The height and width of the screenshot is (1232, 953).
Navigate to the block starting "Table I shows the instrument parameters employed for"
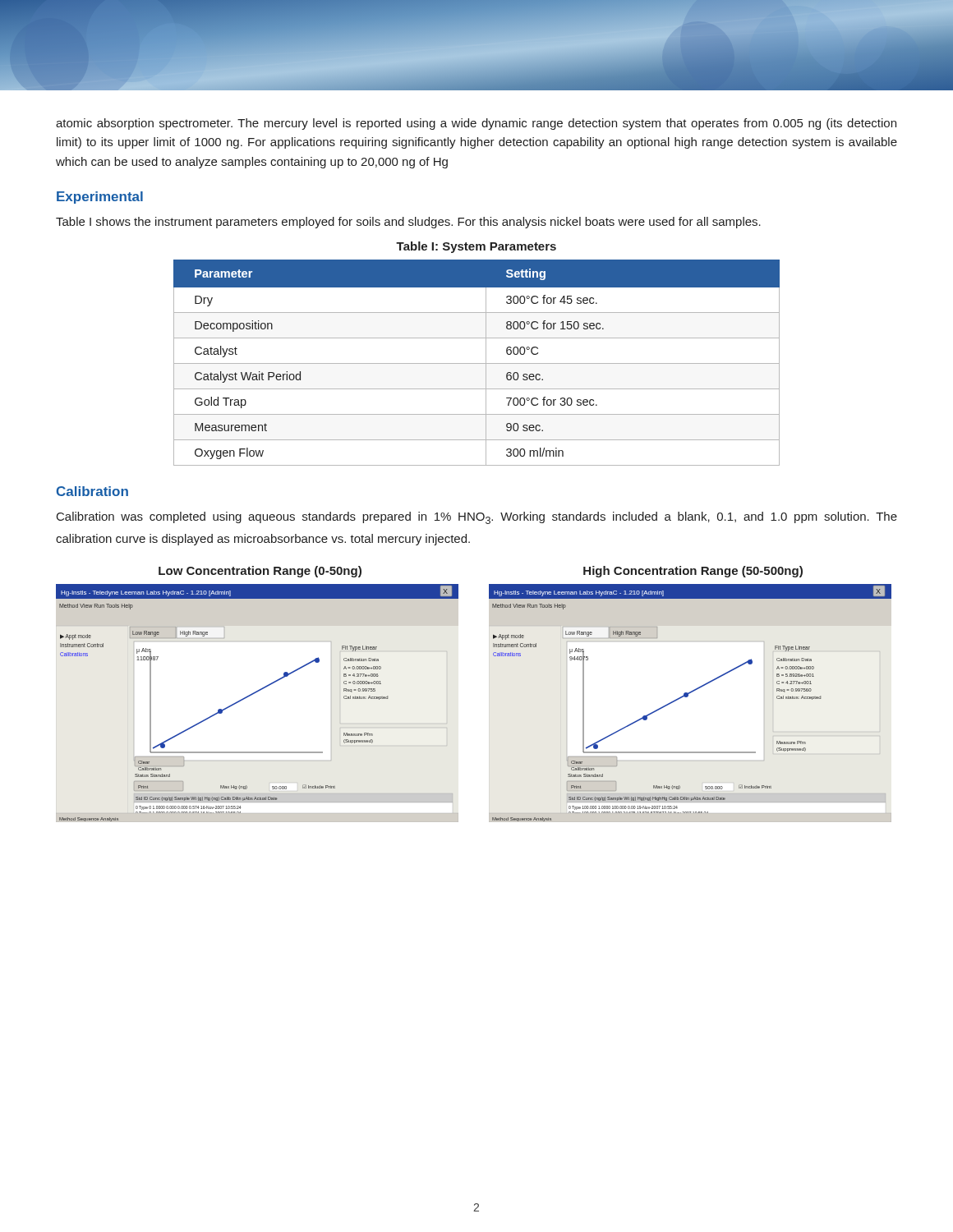[409, 221]
